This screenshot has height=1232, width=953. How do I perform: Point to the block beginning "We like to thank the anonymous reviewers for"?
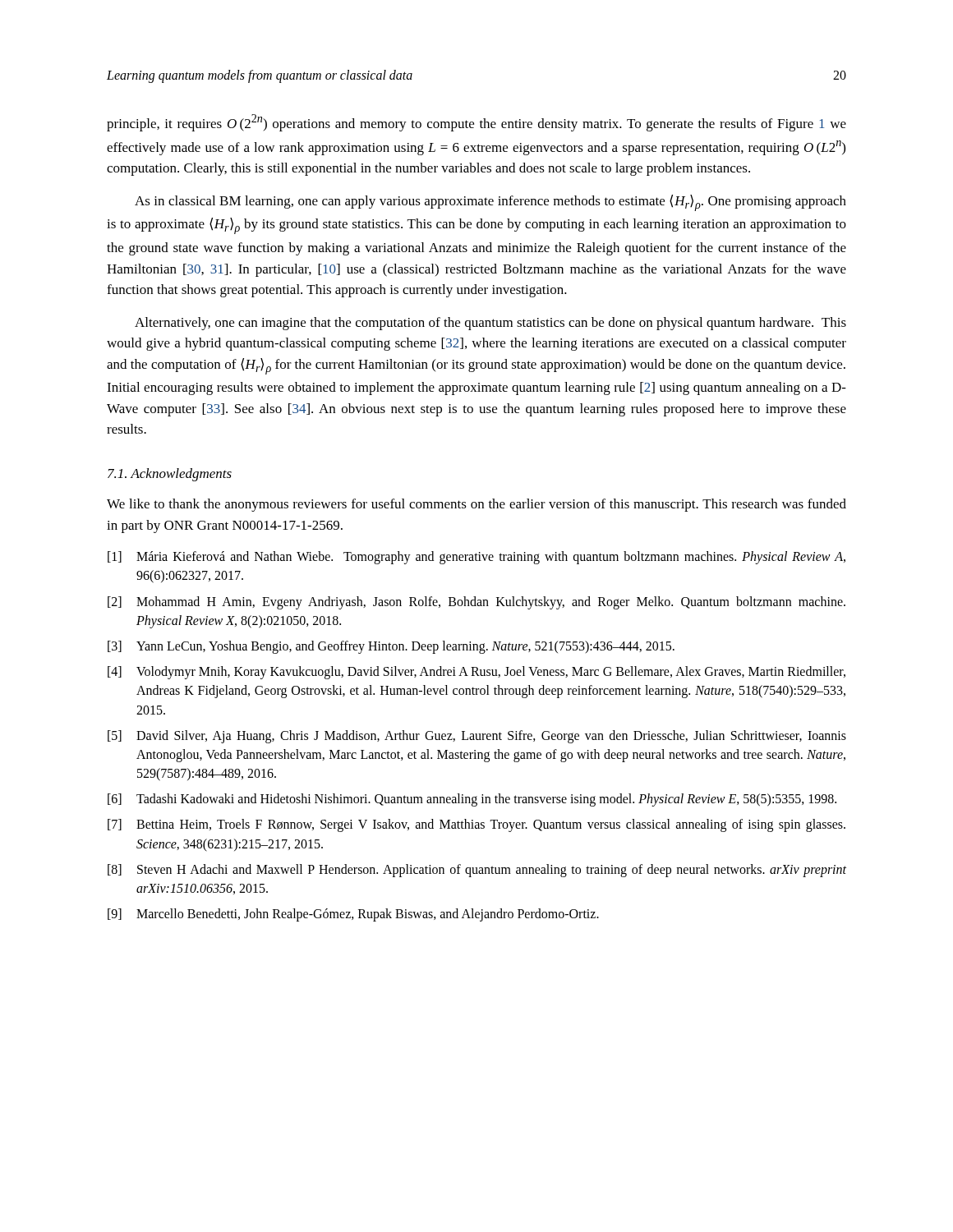476,515
